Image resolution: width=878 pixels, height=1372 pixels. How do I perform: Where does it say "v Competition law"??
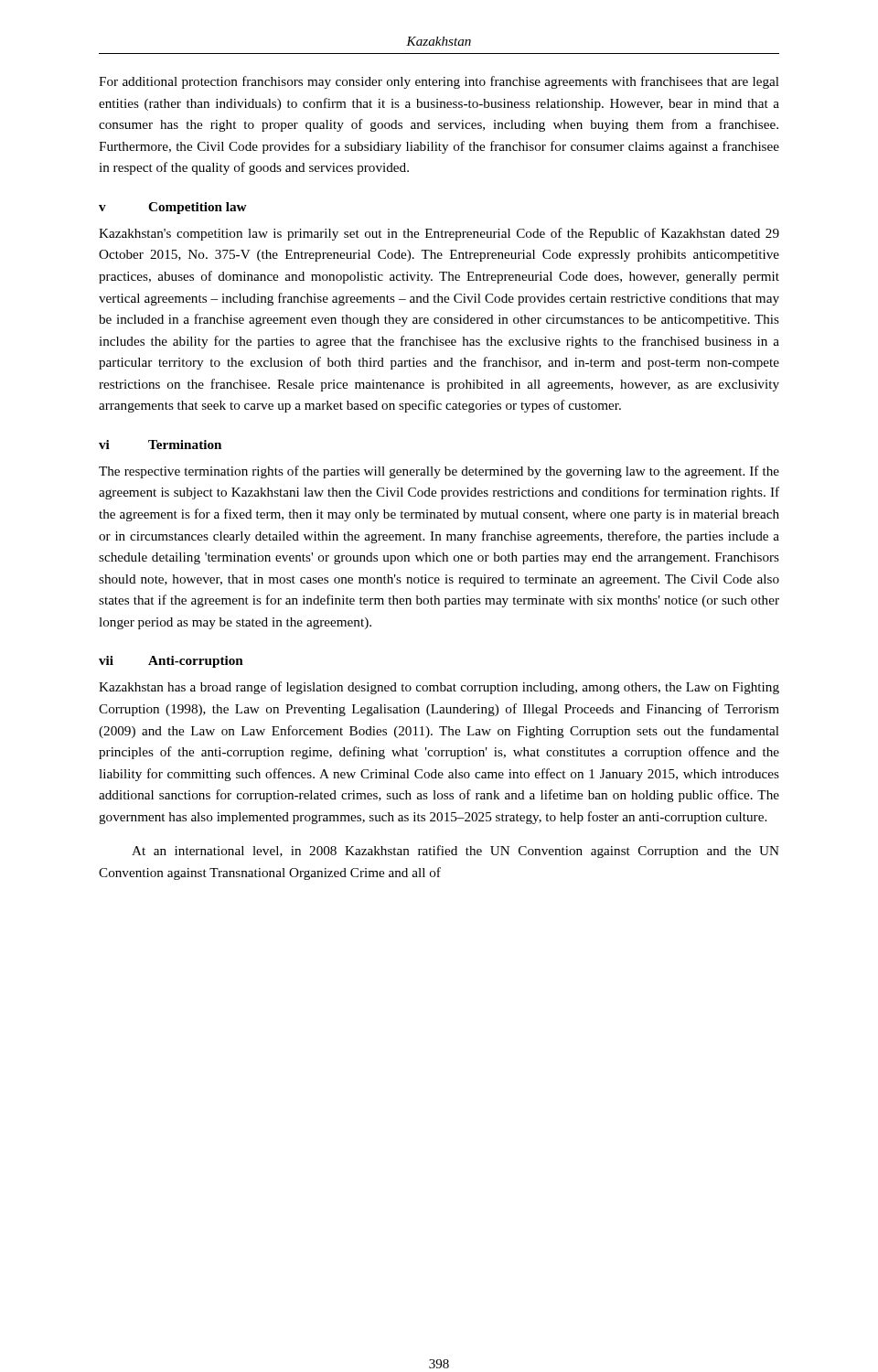(x=173, y=206)
